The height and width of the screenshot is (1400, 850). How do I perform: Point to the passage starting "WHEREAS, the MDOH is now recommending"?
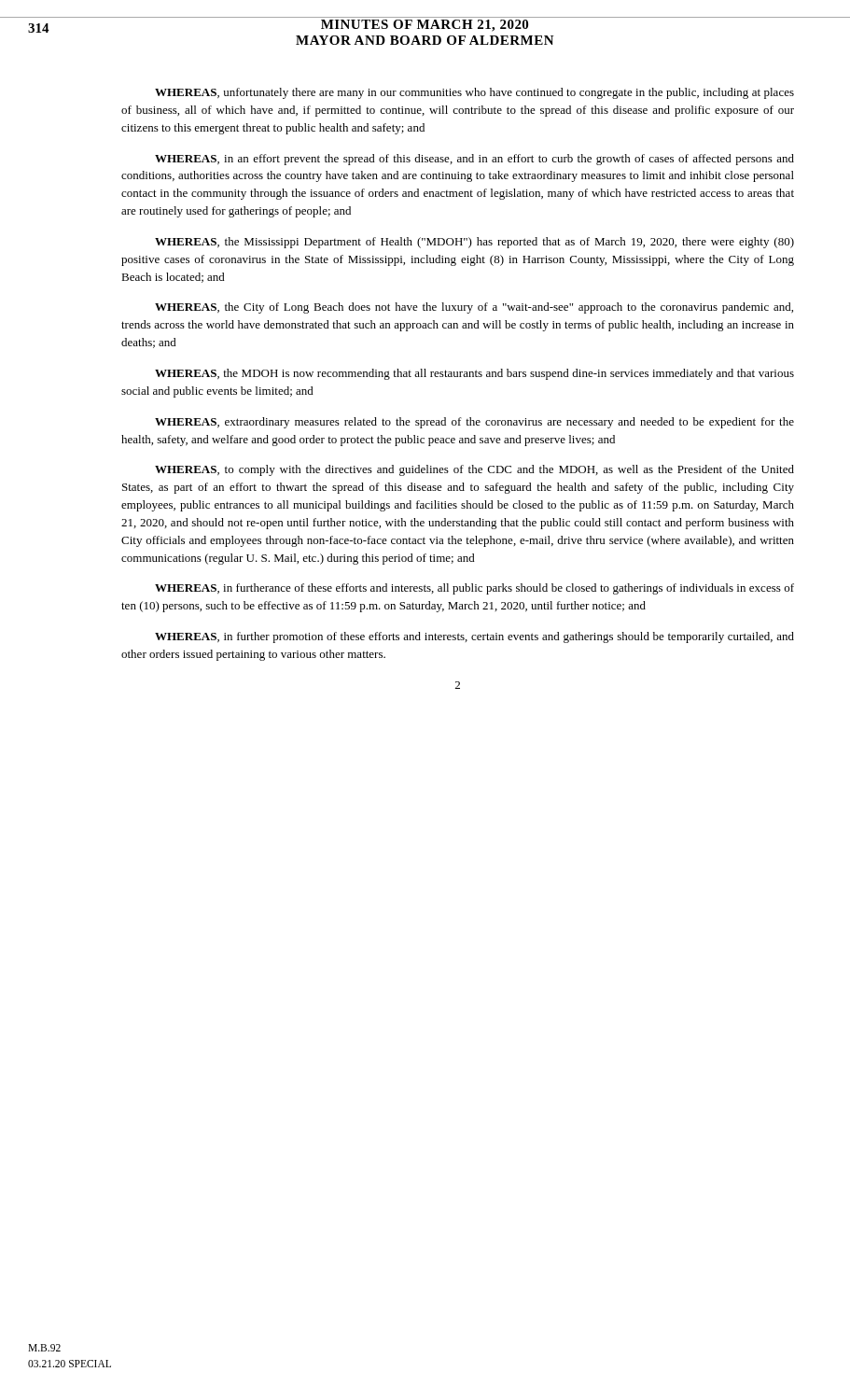pyautogui.click(x=458, y=382)
